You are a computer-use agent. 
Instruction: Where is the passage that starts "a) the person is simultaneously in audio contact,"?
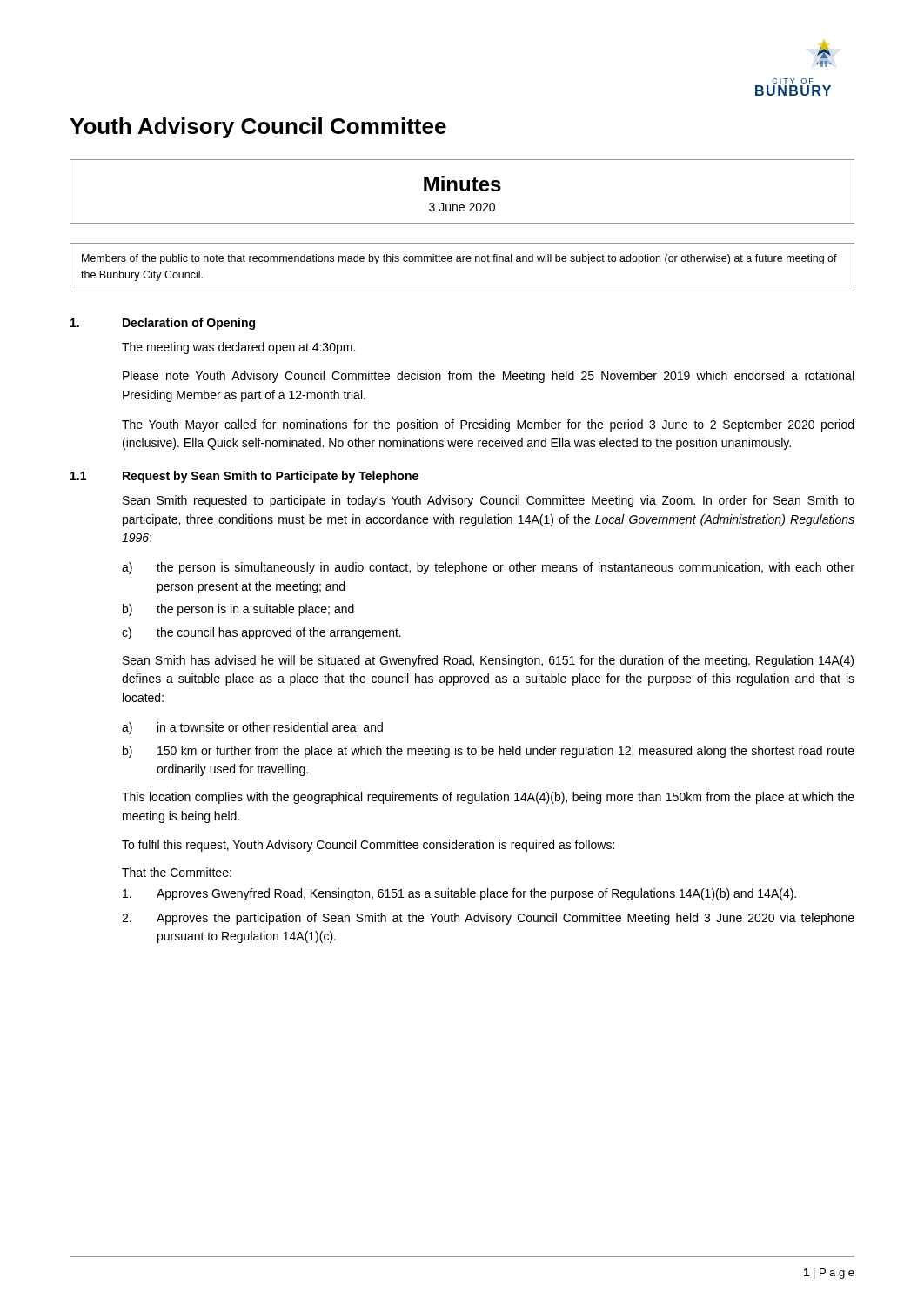coord(488,577)
